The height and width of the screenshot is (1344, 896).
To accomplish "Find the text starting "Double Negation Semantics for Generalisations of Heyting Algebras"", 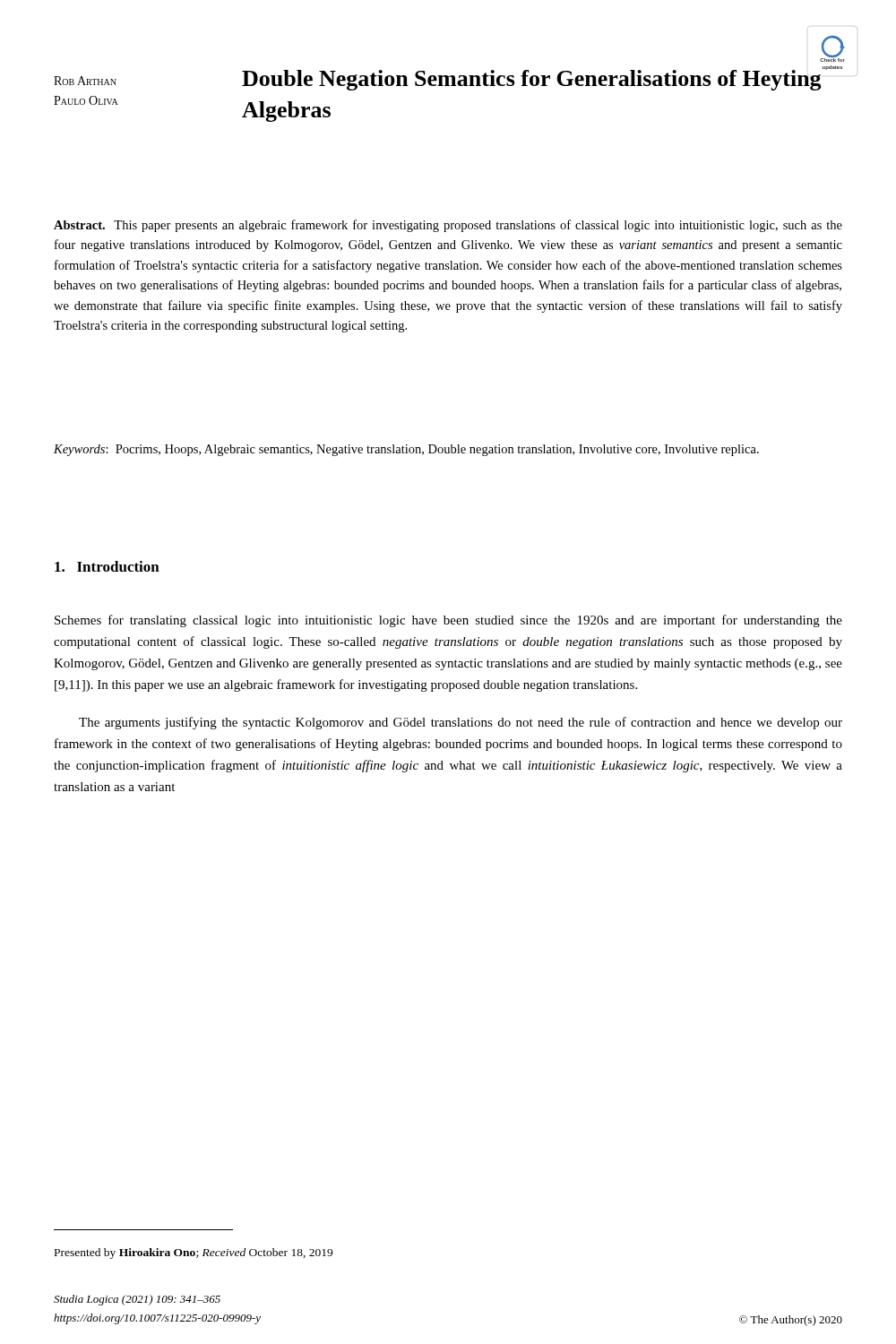I will click(542, 94).
